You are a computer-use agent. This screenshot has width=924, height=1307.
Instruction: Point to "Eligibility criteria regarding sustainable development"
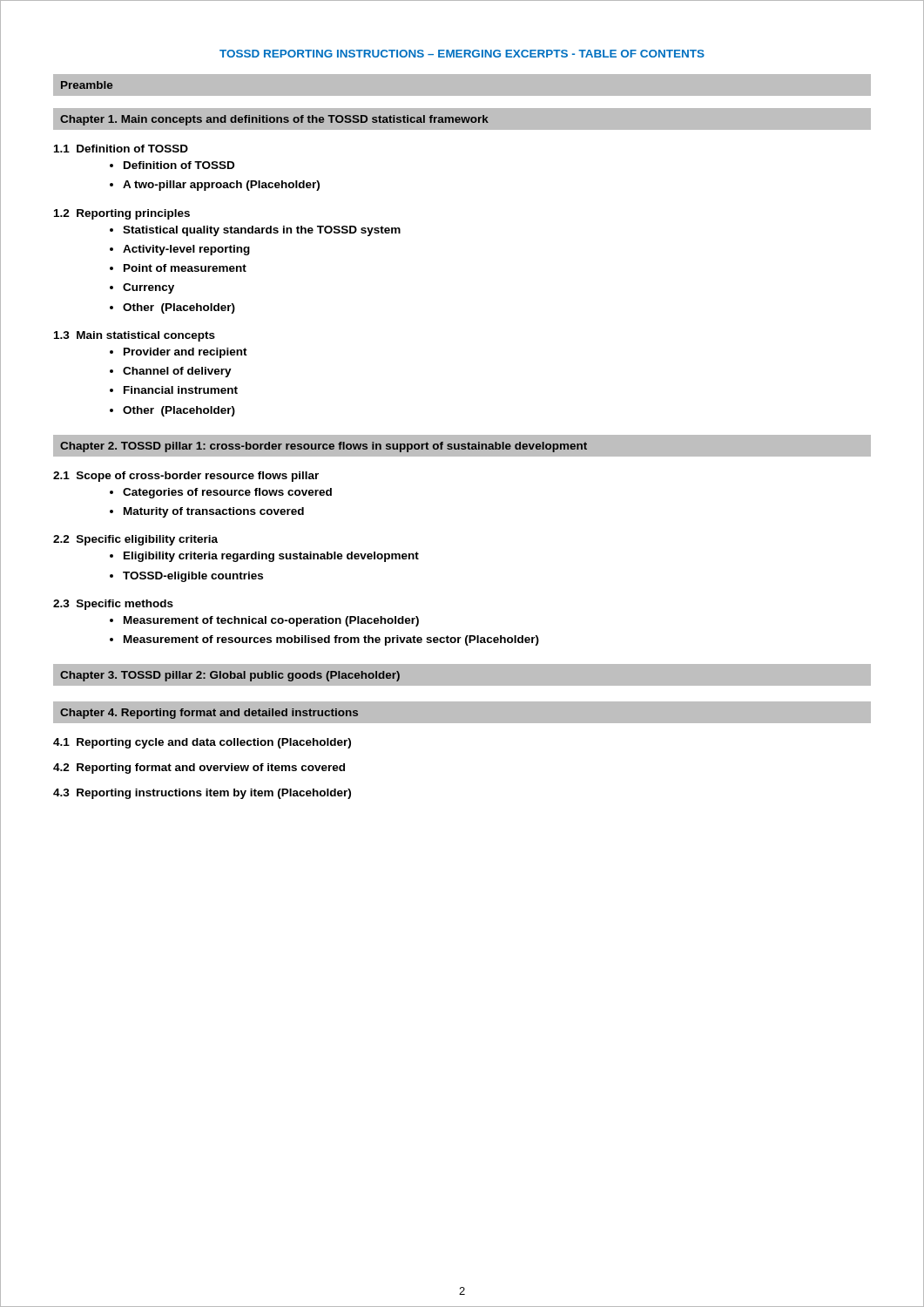click(271, 556)
